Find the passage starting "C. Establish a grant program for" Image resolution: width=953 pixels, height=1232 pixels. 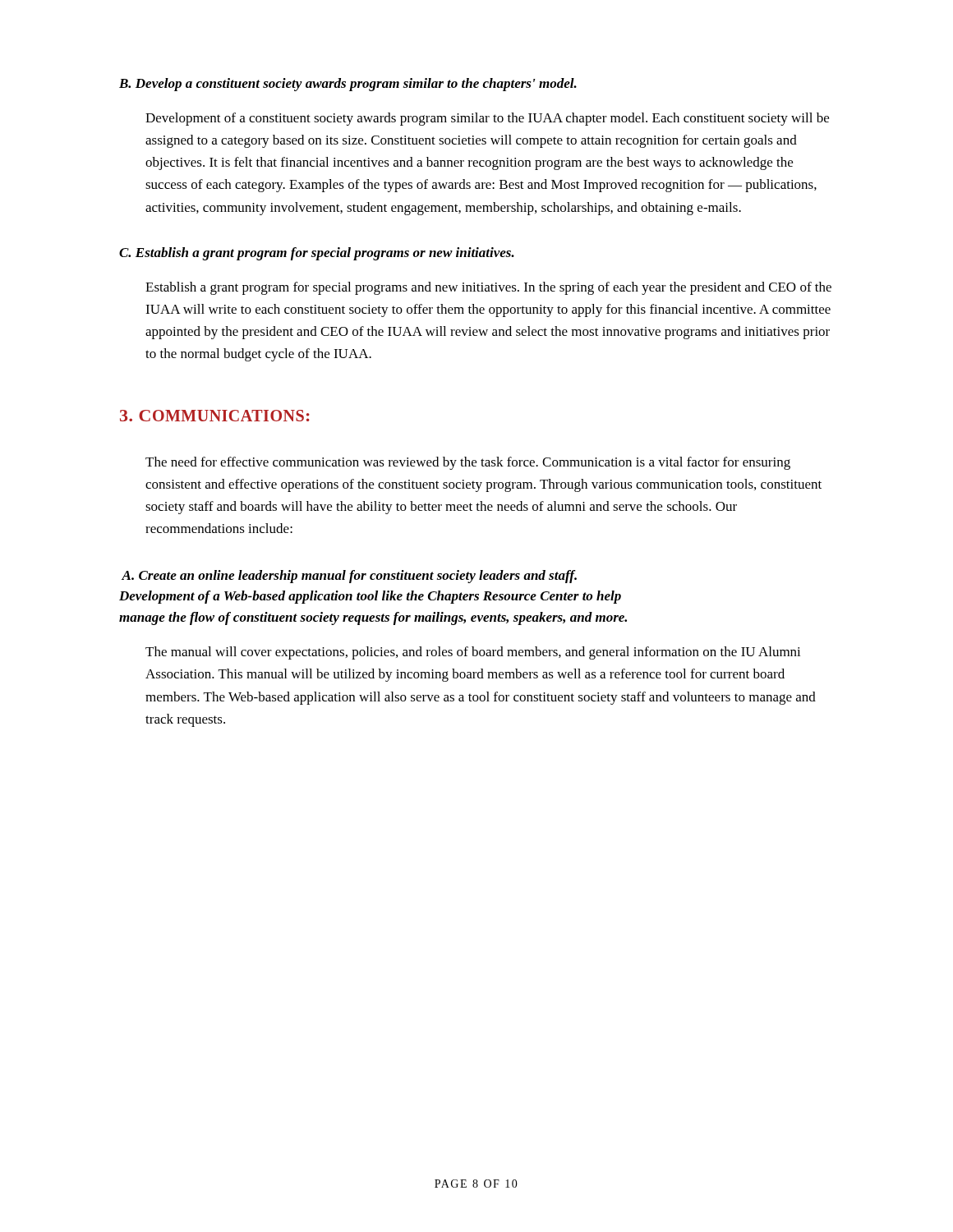coord(317,252)
